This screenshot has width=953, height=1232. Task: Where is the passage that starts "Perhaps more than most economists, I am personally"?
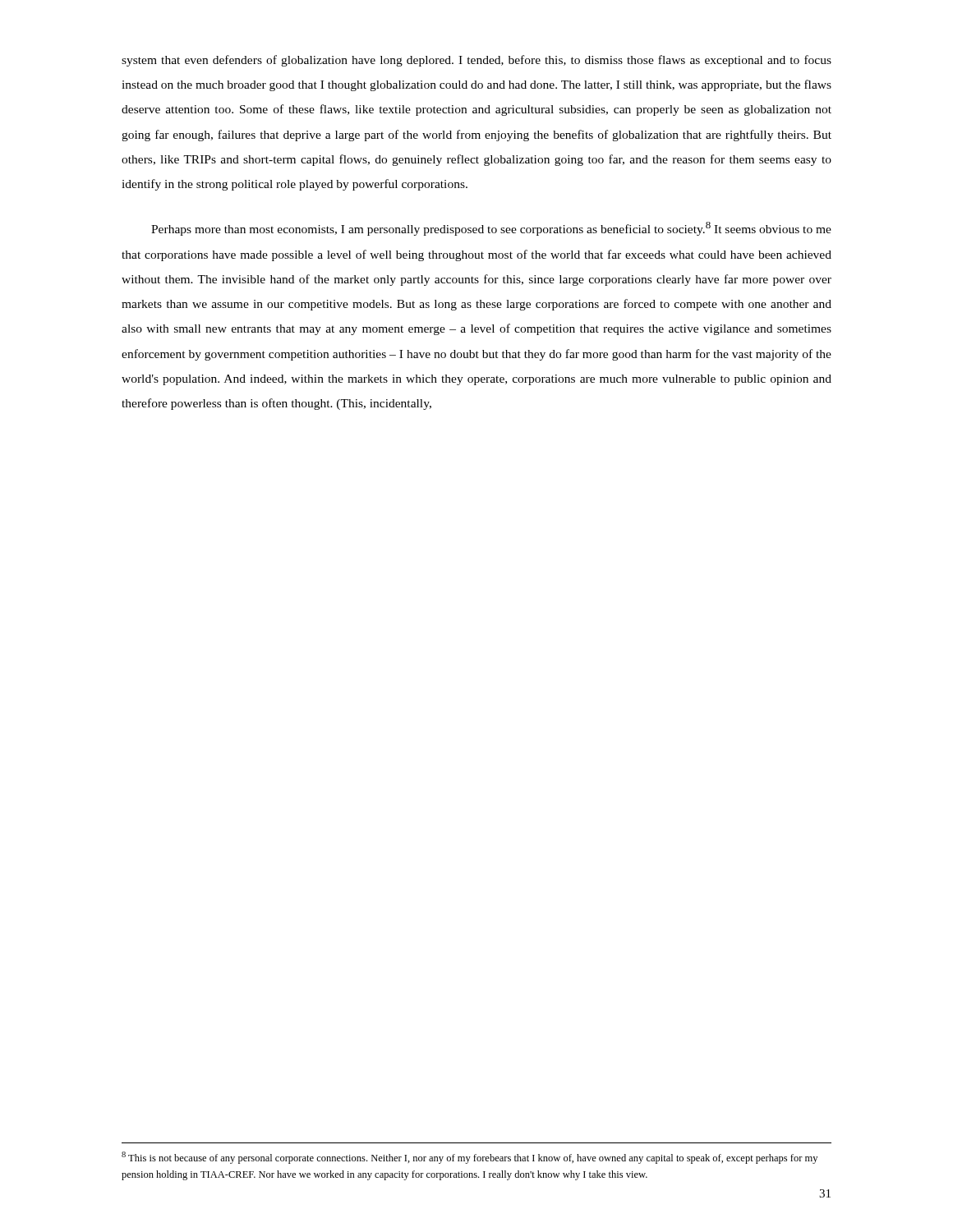(476, 315)
